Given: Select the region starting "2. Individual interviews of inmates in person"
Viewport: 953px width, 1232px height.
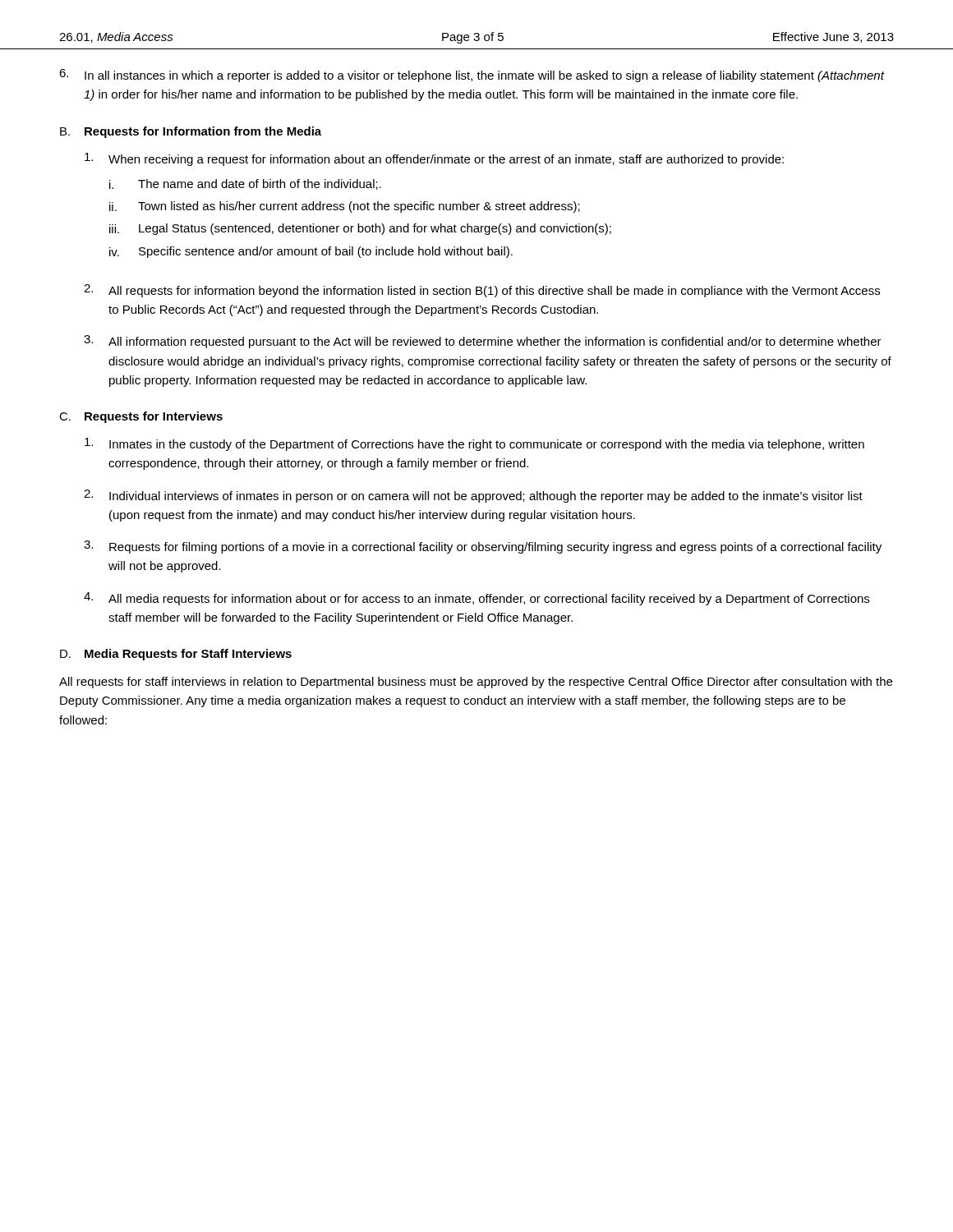Looking at the screenshot, I should tap(489, 505).
